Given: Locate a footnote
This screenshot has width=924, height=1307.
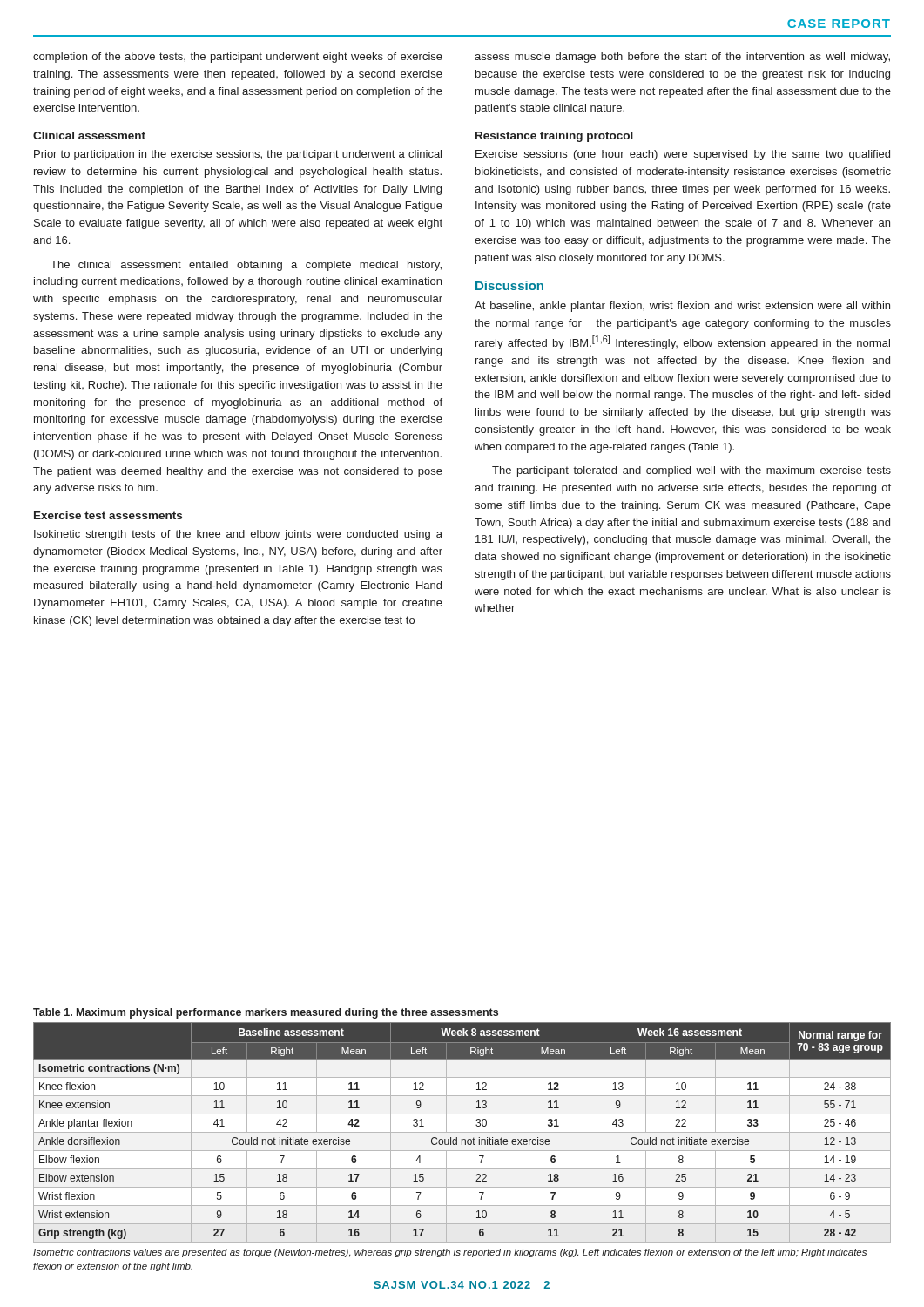Looking at the screenshot, I should [450, 1259].
